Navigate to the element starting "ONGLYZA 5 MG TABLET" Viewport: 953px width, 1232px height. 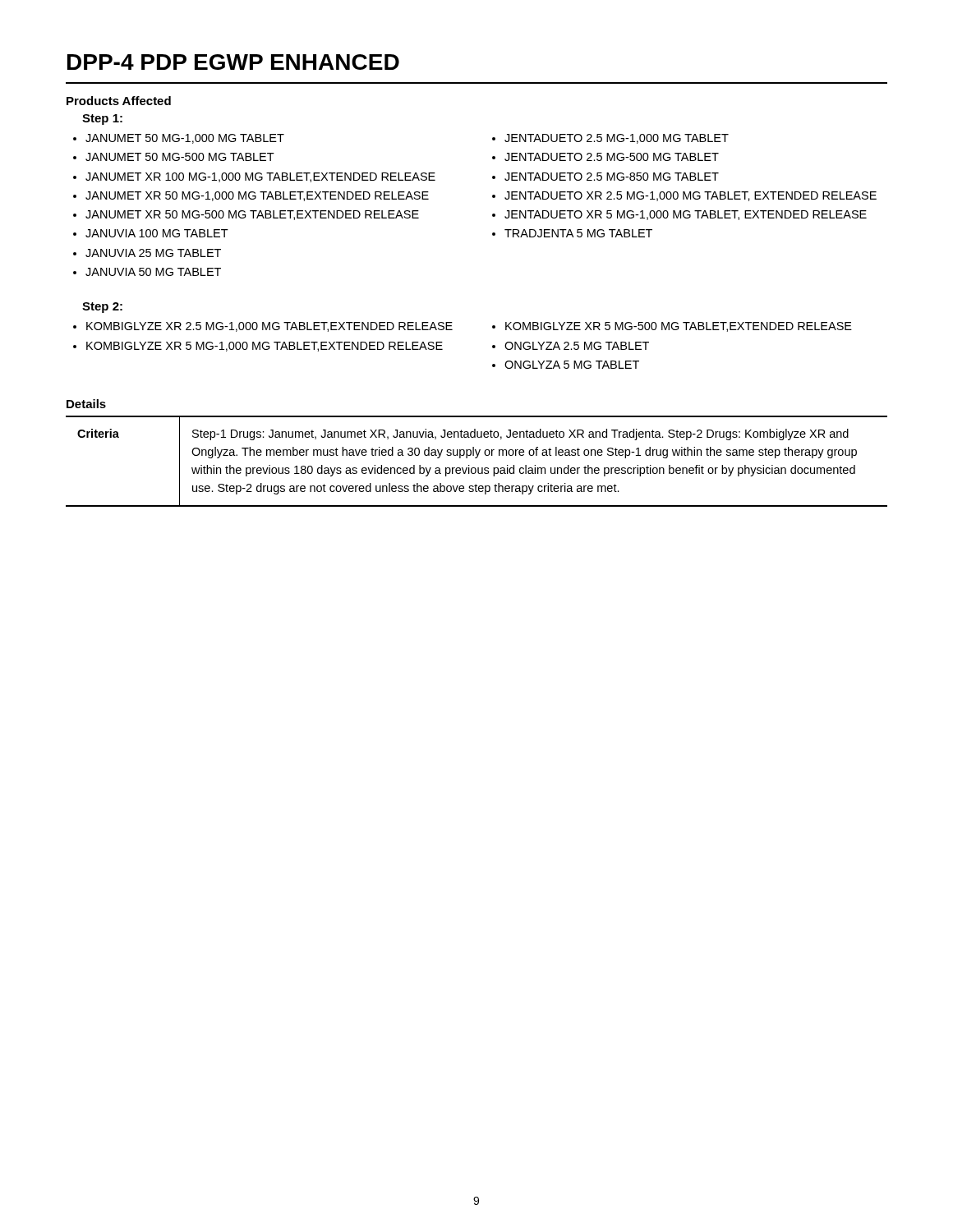(x=572, y=365)
